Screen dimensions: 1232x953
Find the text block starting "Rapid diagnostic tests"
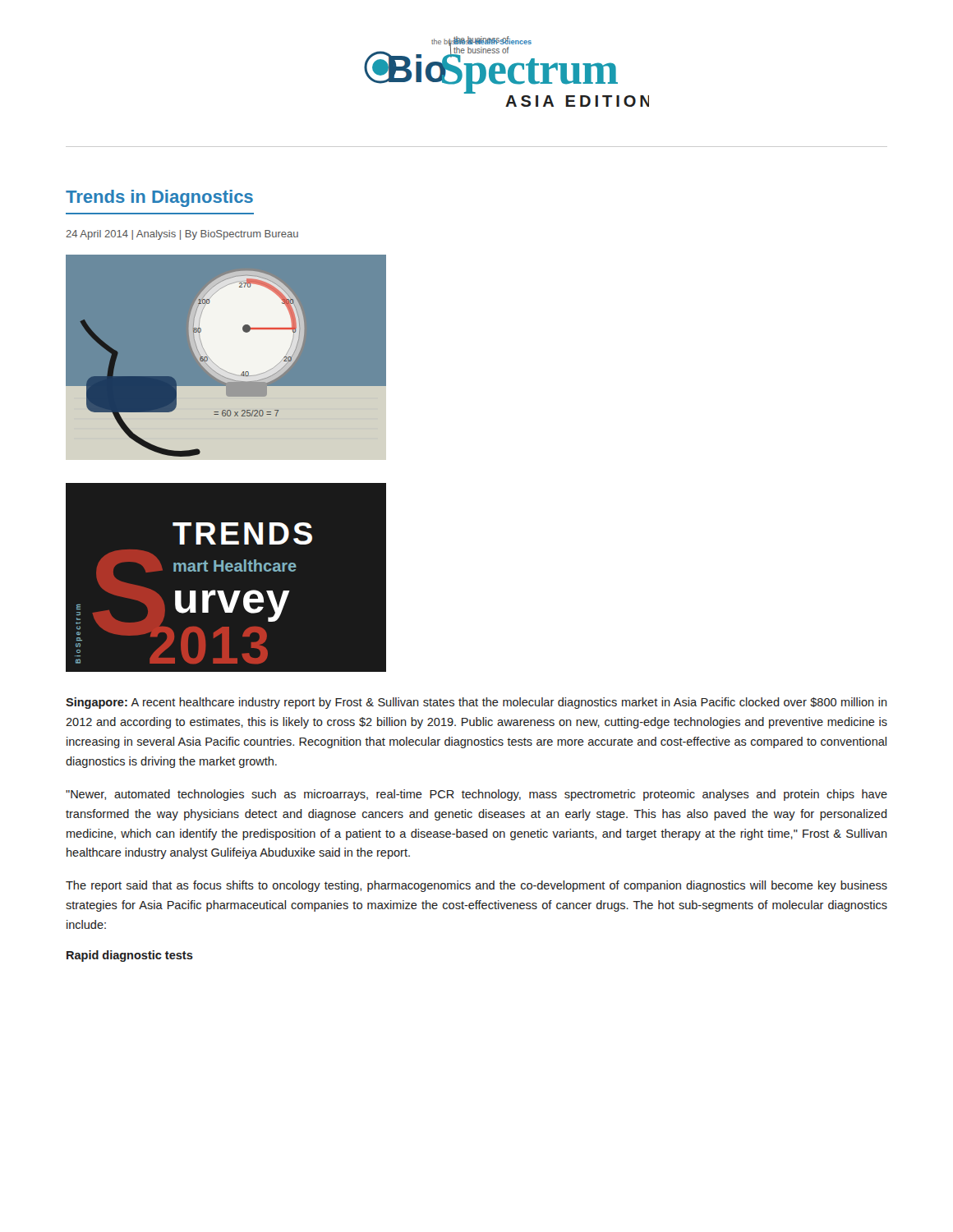pyautogui.click(x=129, y=955)
